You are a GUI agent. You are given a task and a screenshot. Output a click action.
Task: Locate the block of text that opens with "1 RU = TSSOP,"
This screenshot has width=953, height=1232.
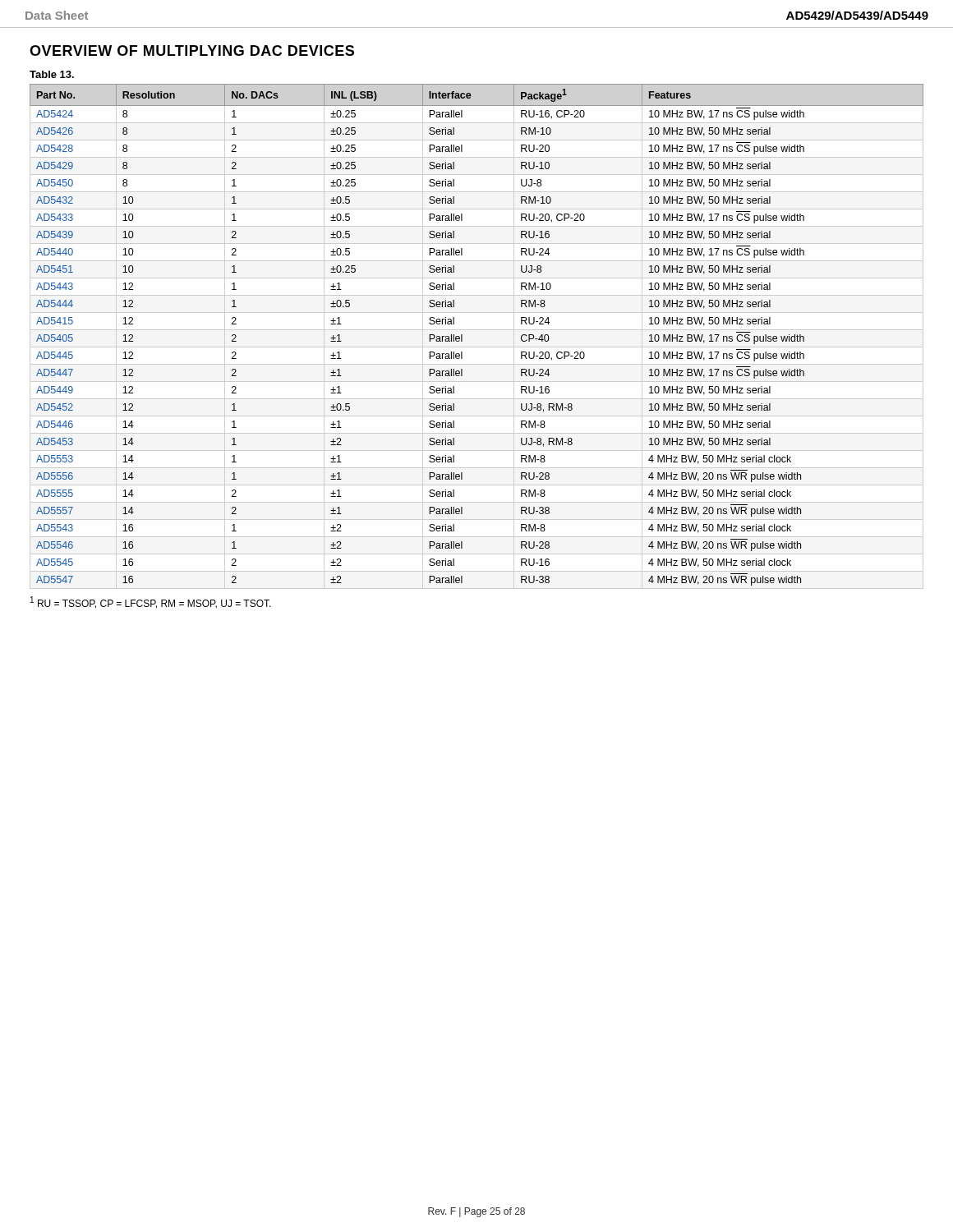[x=150, y=603]
